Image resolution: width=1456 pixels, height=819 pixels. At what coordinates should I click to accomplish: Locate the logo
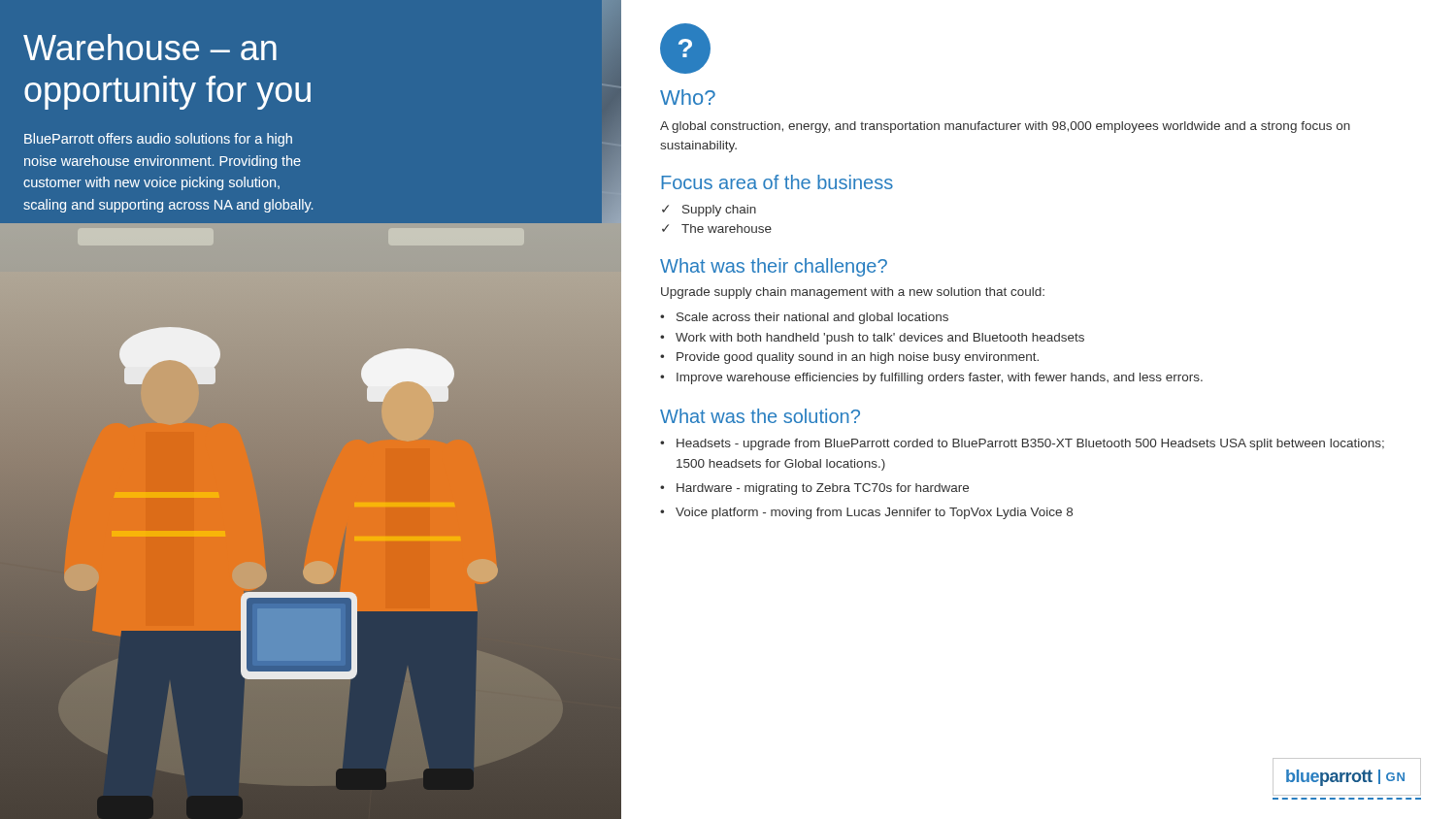1347,779
